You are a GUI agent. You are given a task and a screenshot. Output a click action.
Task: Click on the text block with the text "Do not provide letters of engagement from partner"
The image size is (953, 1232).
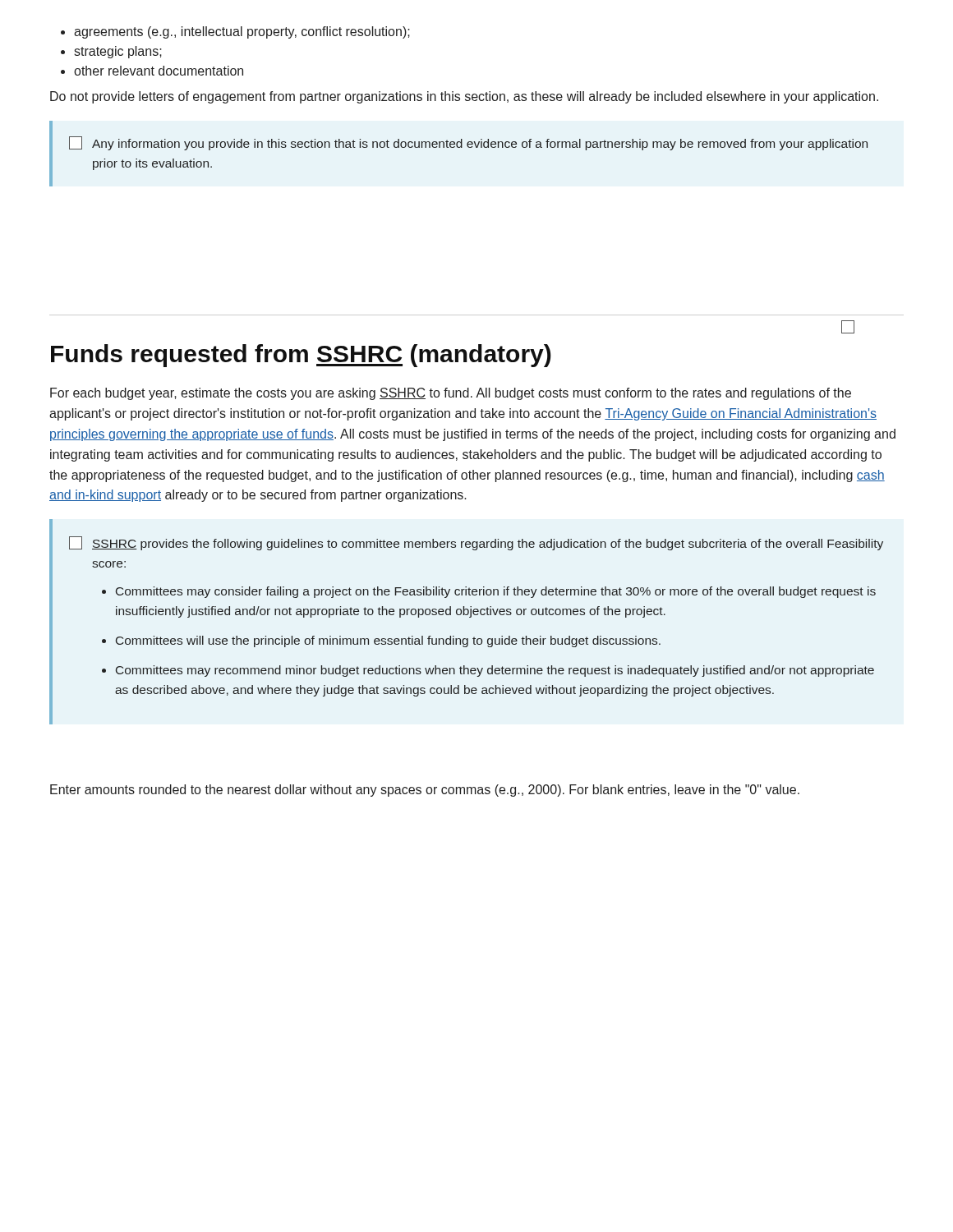click(x=464, y=97)
